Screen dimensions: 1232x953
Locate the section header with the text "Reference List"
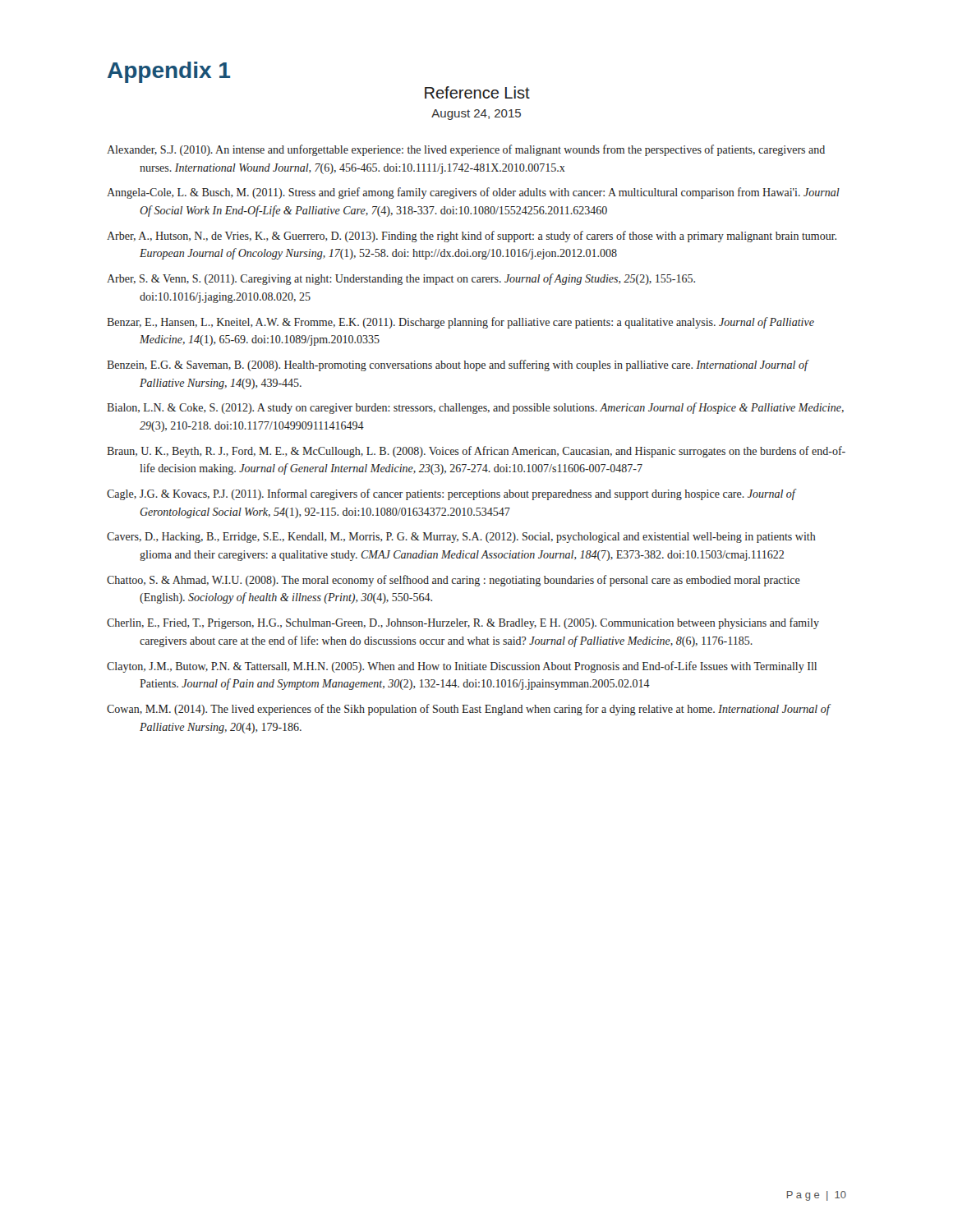pos(476,93)
